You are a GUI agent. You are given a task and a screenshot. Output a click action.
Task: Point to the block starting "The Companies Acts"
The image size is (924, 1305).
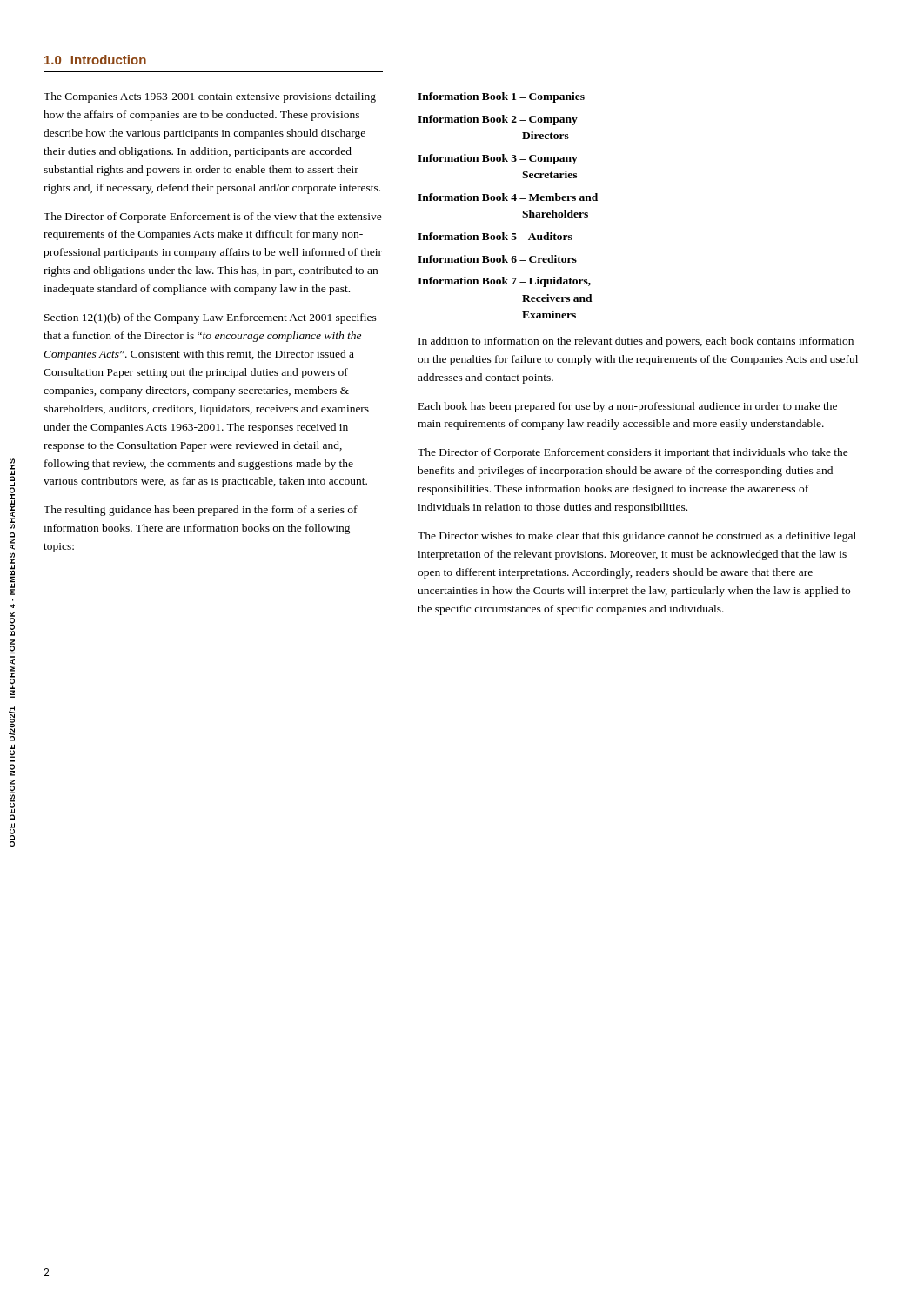point(212,142)
